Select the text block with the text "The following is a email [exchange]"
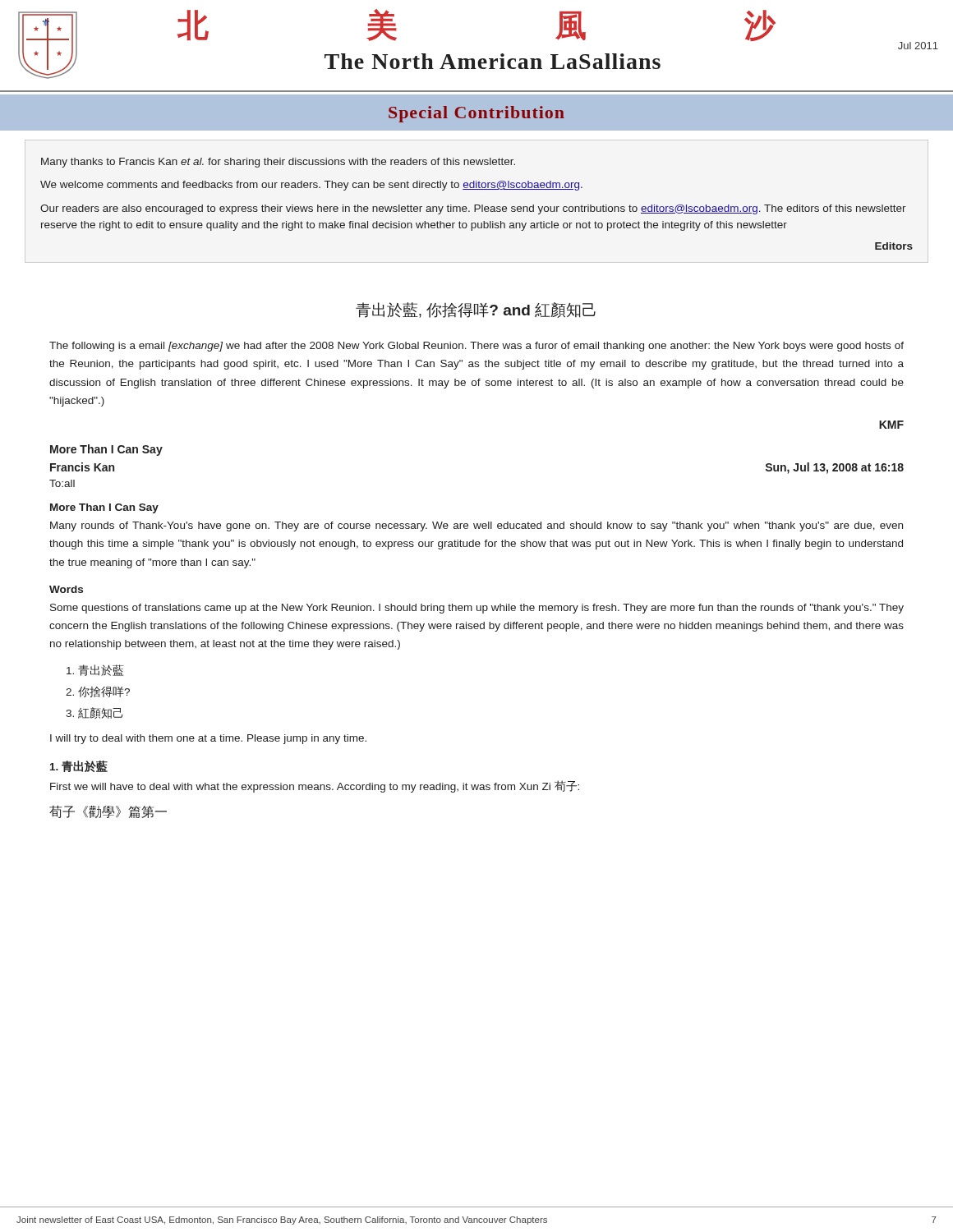This screenshot has width=953, height=1232. pyautogui.click(x=476, y=373)
